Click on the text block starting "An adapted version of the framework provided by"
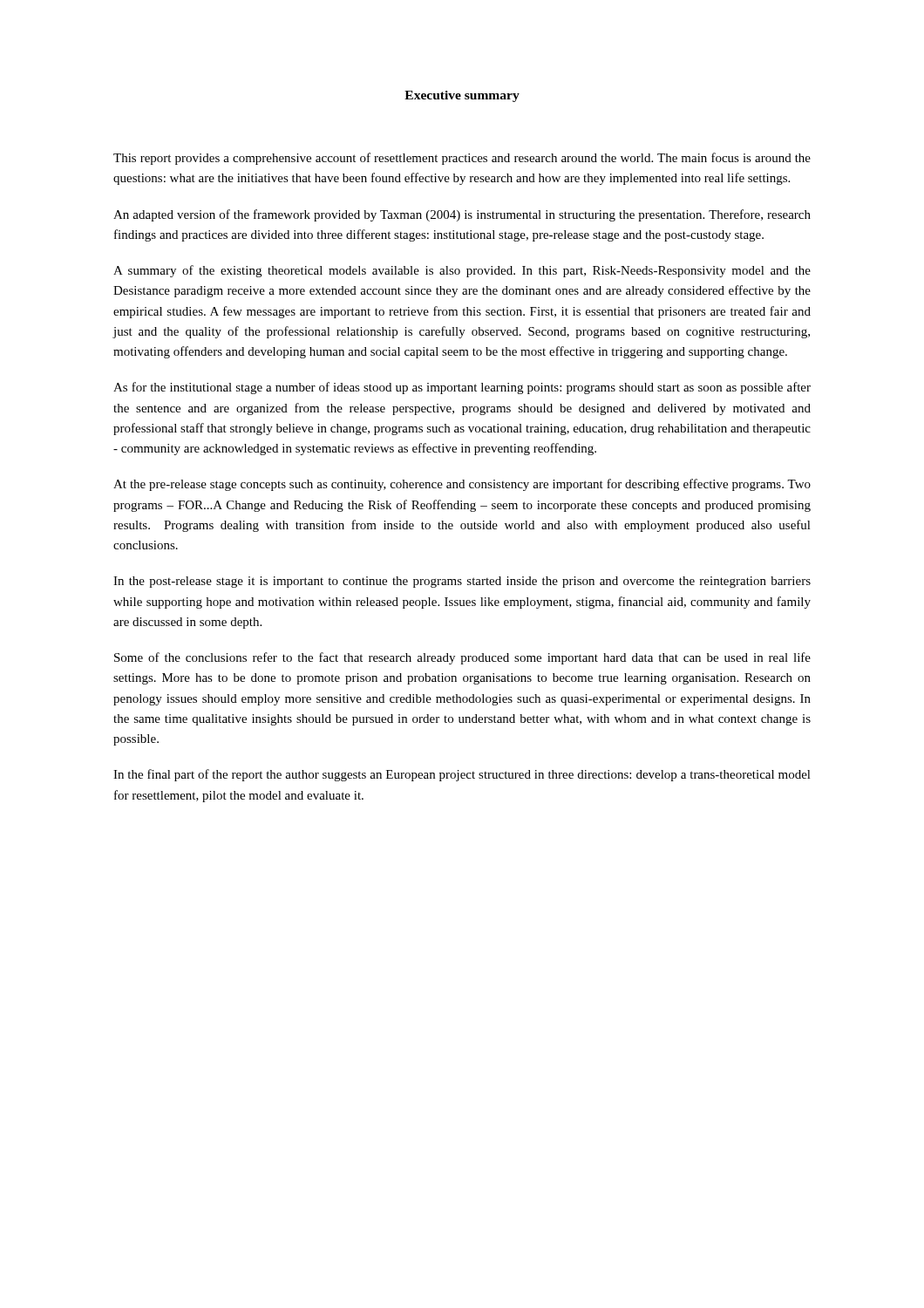 462,224
